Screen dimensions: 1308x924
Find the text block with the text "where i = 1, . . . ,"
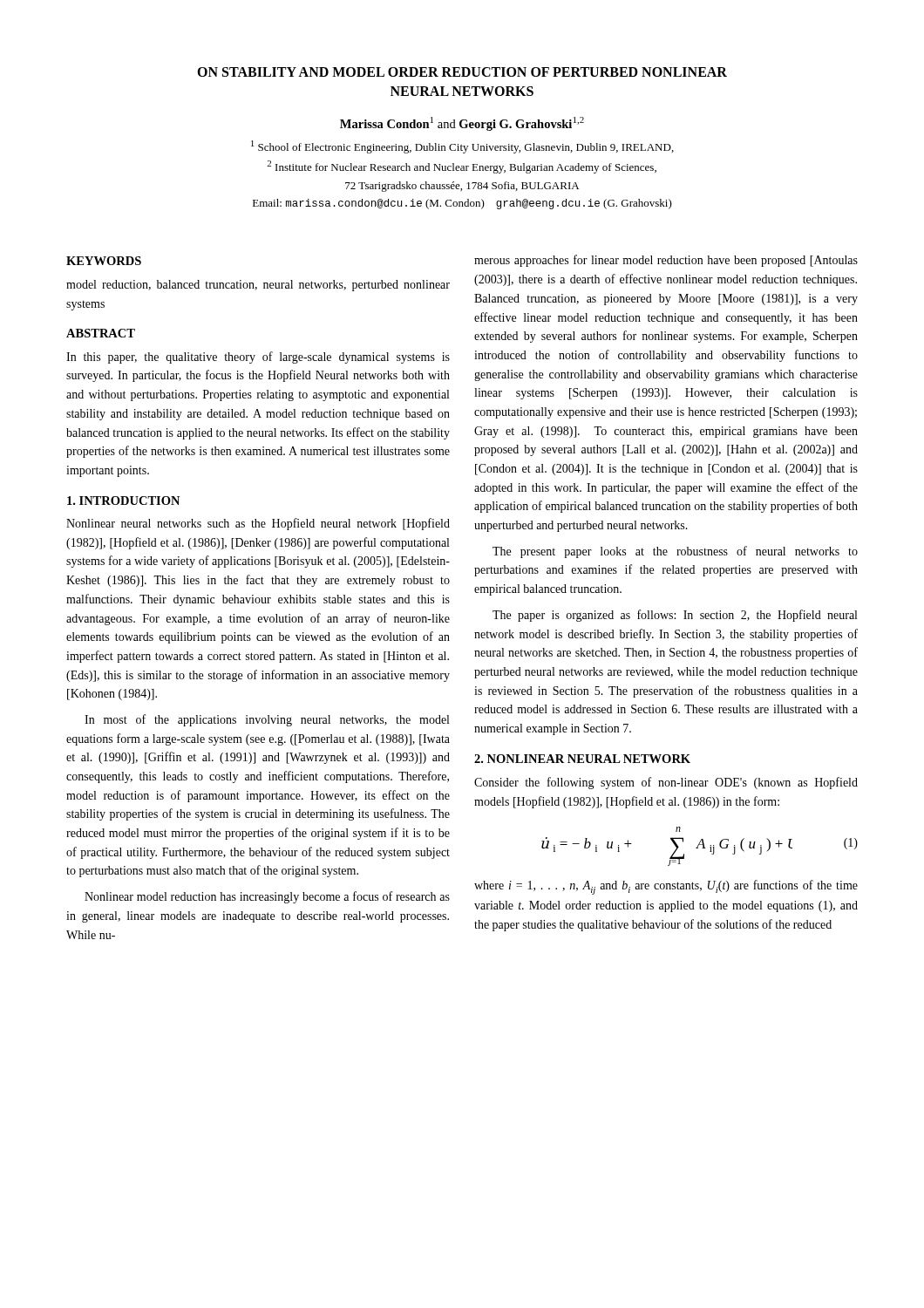(x=666, y=905)
